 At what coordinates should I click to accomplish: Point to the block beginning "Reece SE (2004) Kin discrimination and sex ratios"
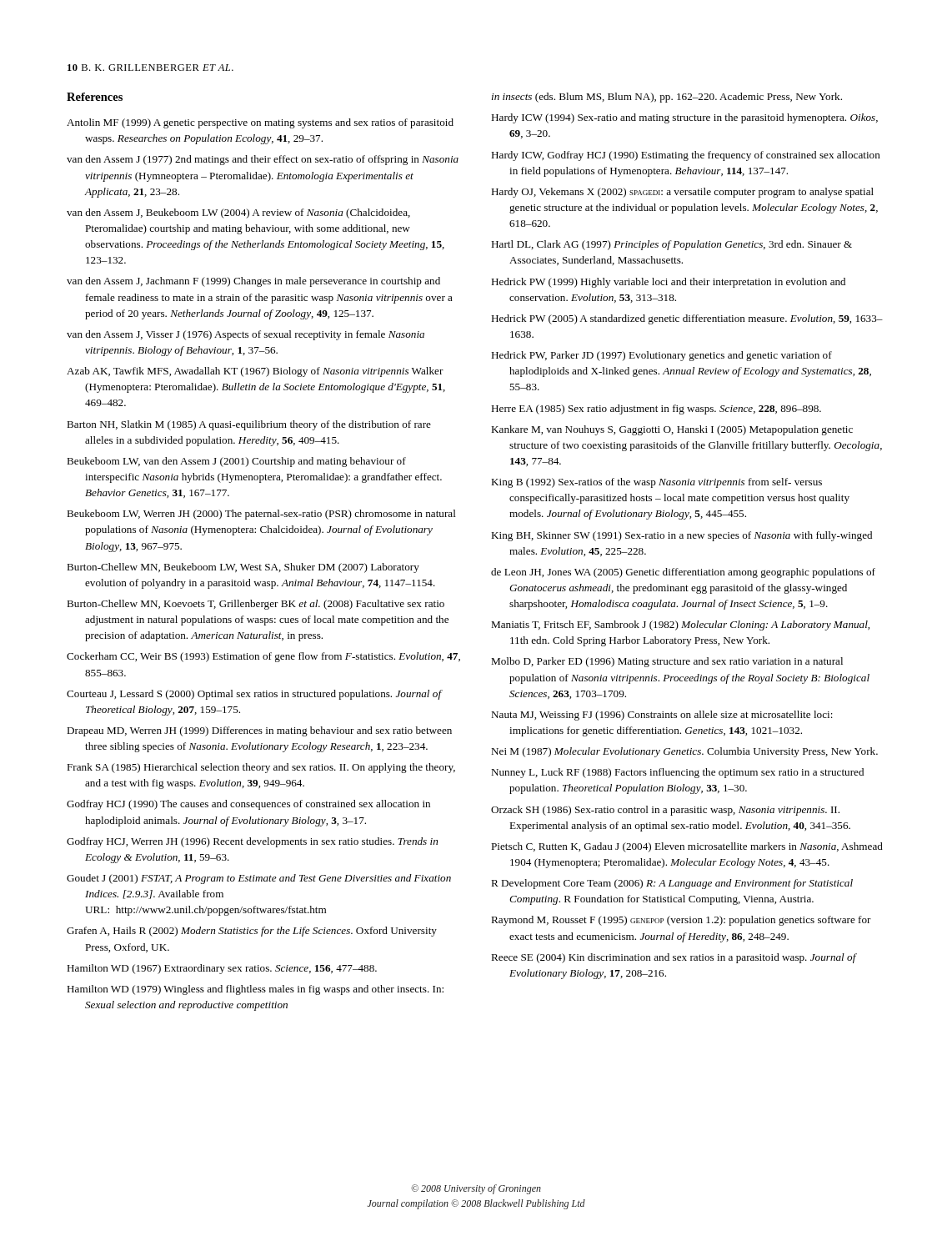coord(673,965)
